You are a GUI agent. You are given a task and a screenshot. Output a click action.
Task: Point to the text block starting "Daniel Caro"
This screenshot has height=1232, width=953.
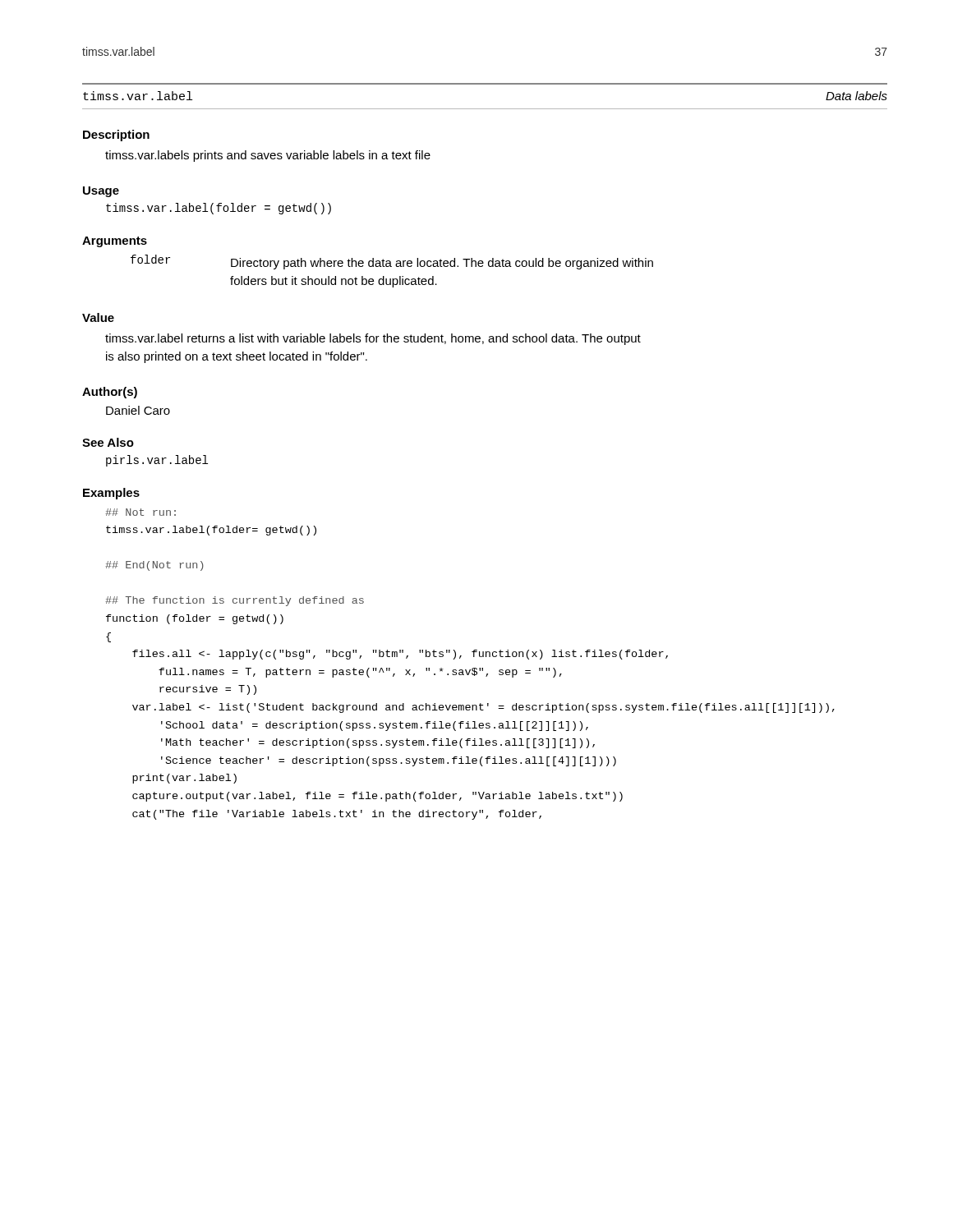138,410
